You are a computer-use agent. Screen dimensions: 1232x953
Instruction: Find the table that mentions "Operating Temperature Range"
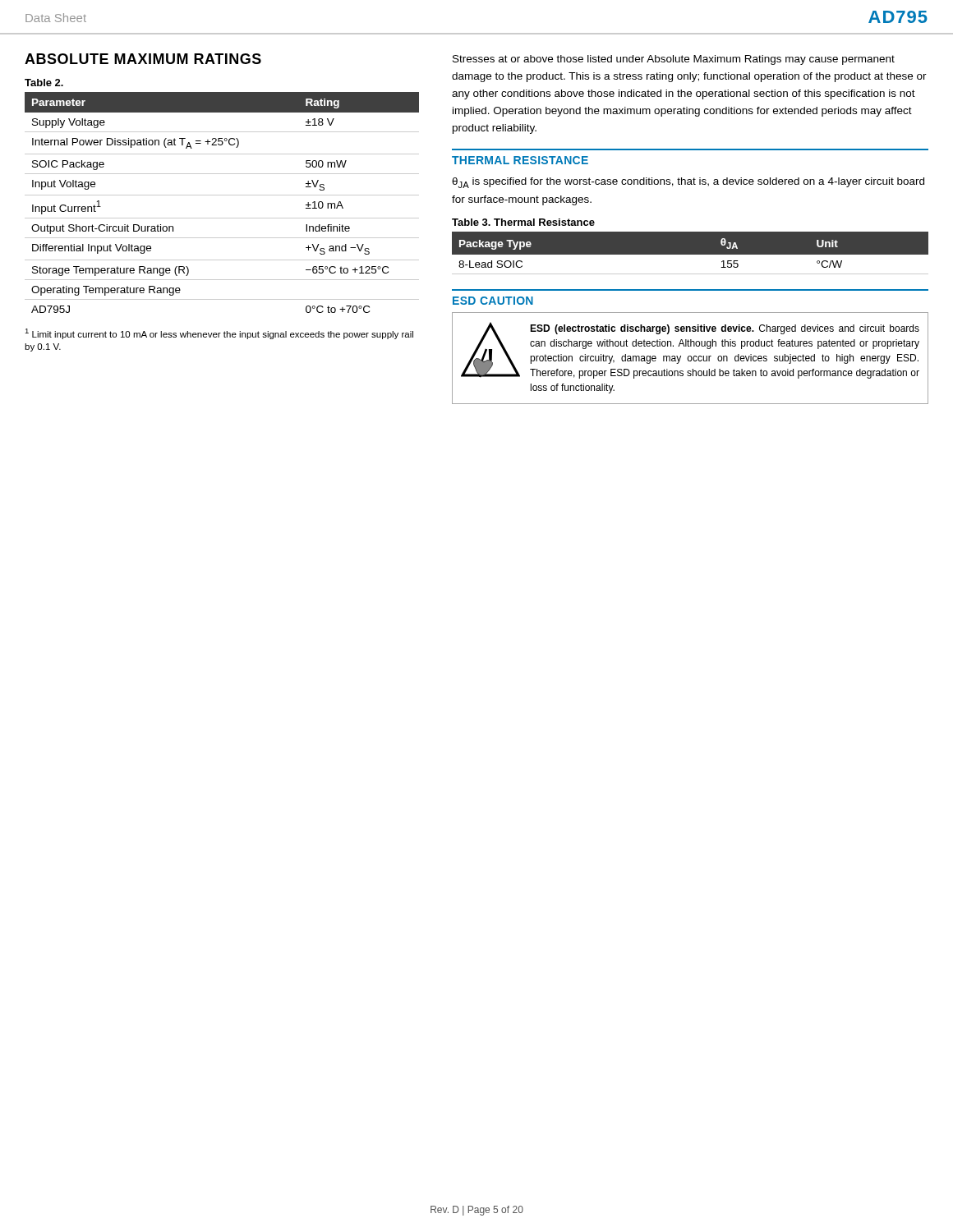point(222,205)
